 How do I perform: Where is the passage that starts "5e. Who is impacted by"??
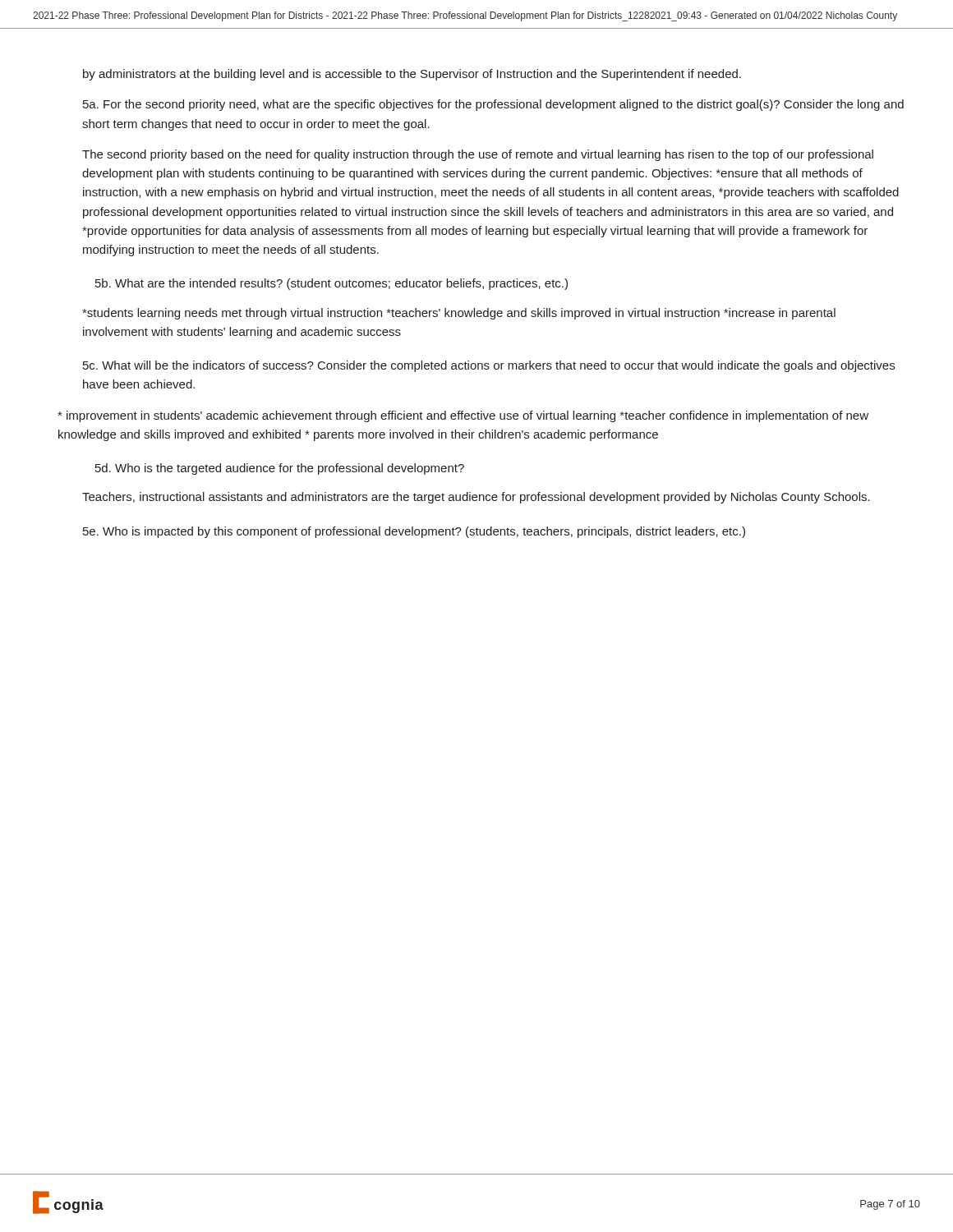(414, 531)
